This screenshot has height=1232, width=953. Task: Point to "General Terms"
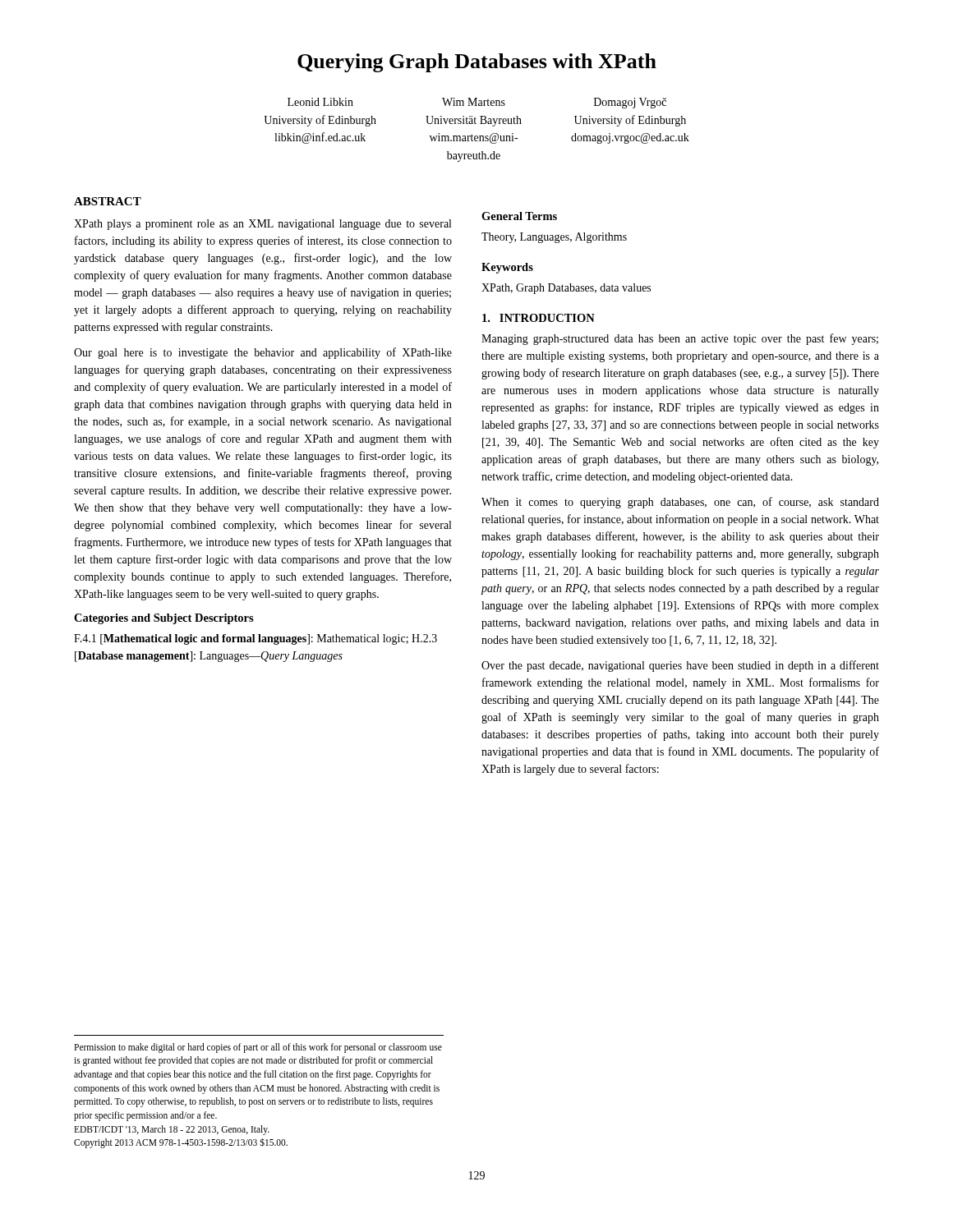[x=519, y=216]
